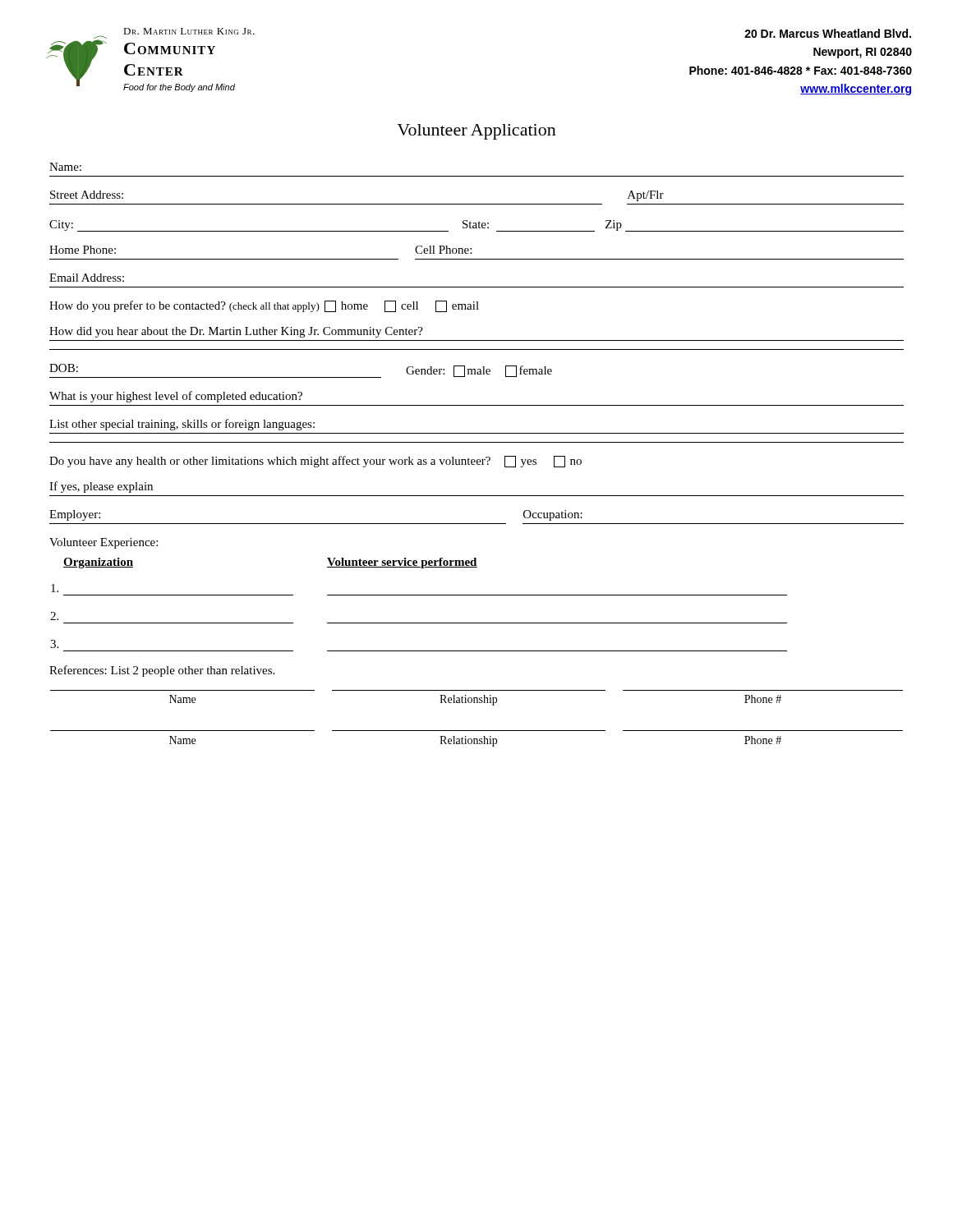Click on the text block containing "How do you prefer"
This screenshot has width=953, height=1232.
tap(264, 306)
